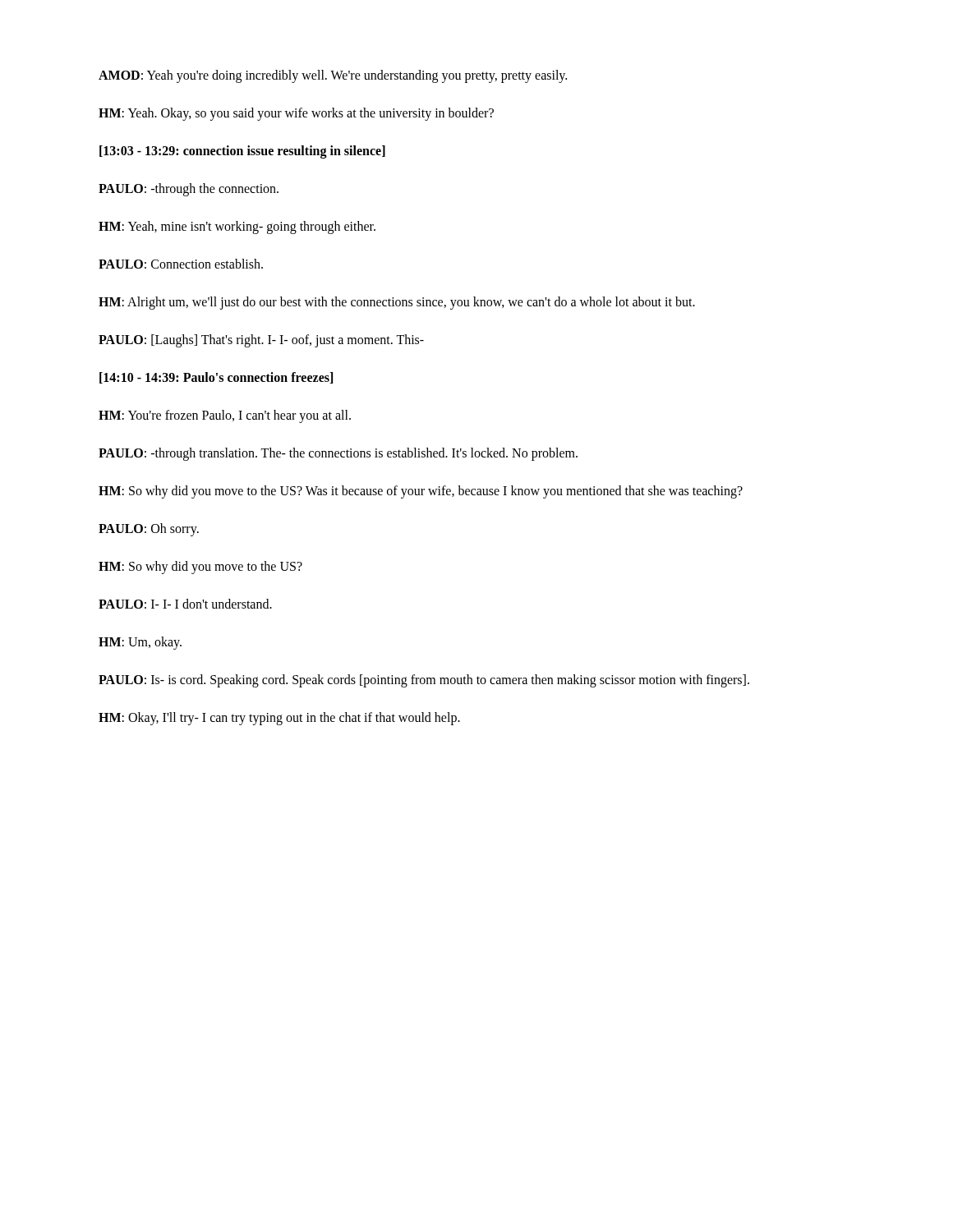Select the text block that reads "PAULO: Is- is"

424,680
